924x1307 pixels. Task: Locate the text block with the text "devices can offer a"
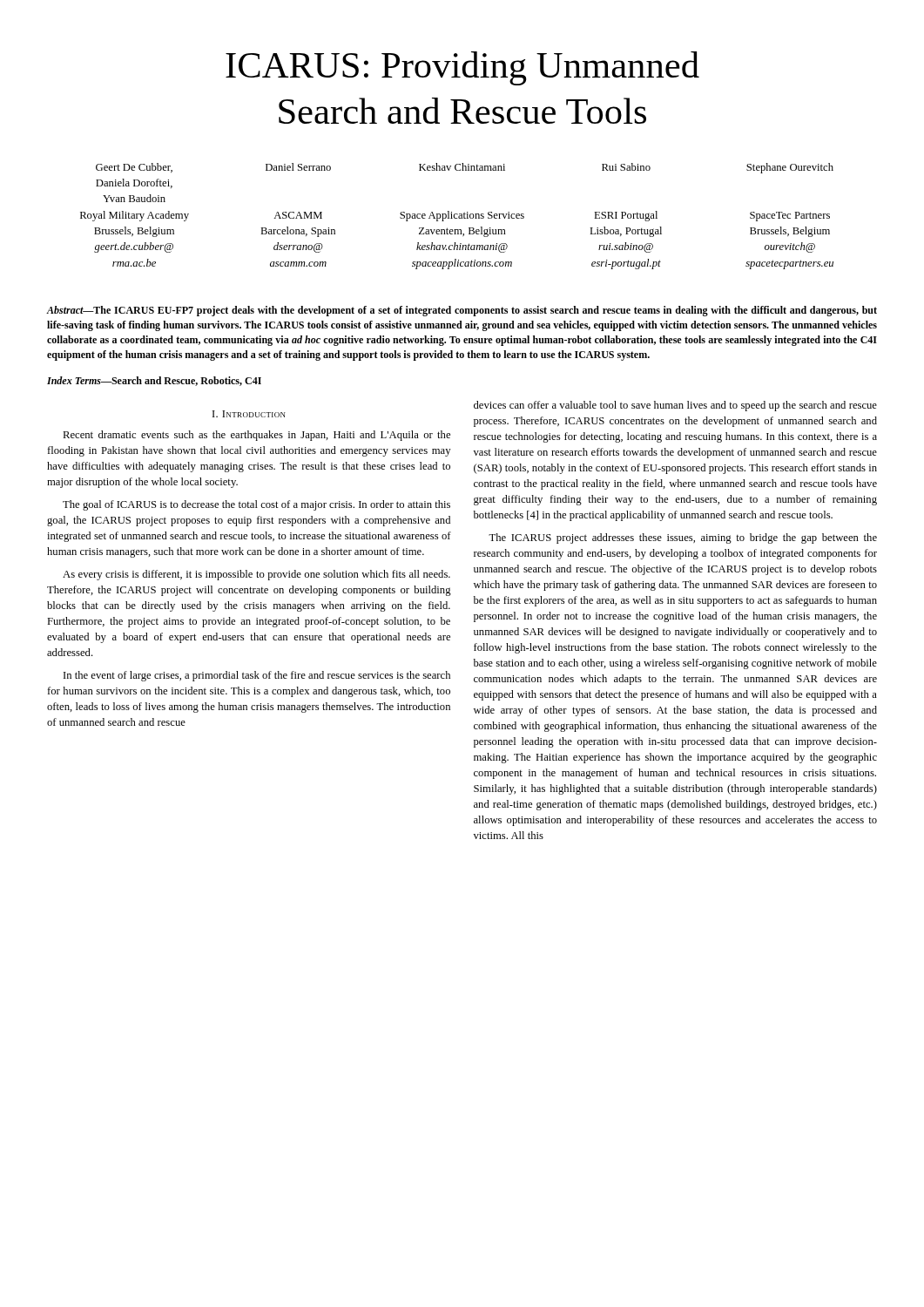point(675,621)
